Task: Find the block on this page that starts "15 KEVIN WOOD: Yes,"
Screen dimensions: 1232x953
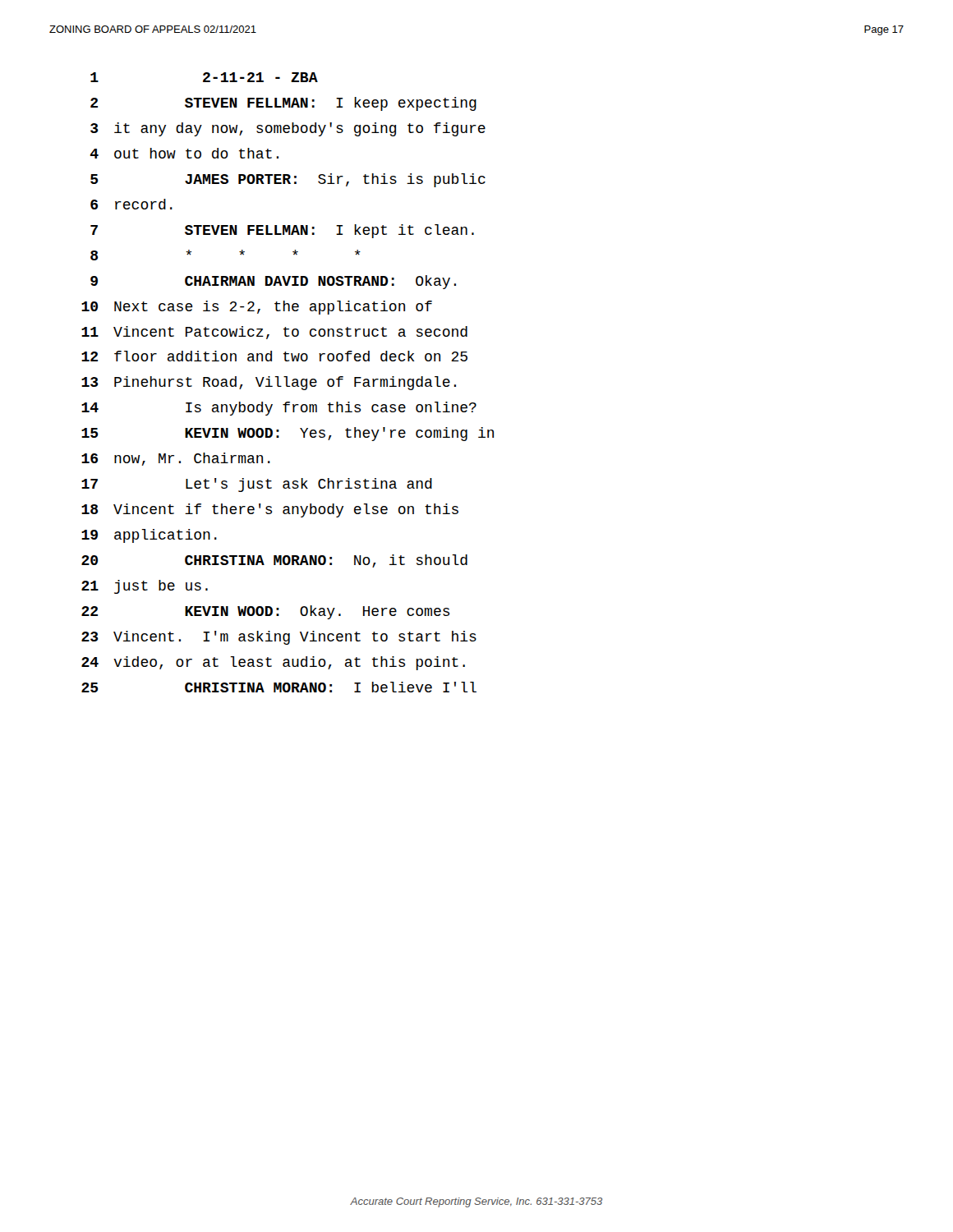Action: (476, 434)
